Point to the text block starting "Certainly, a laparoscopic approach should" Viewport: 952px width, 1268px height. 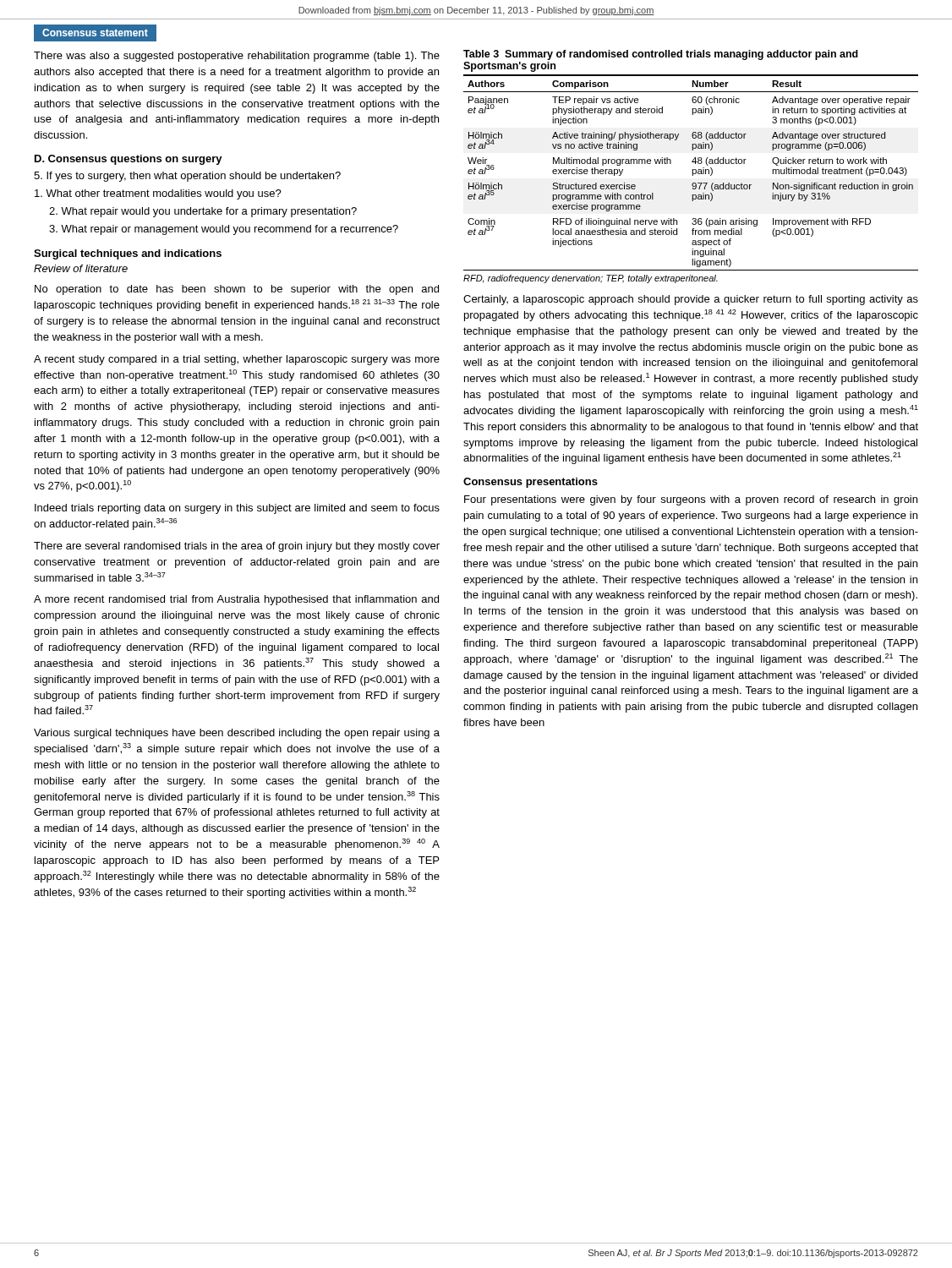click(691, 379)
